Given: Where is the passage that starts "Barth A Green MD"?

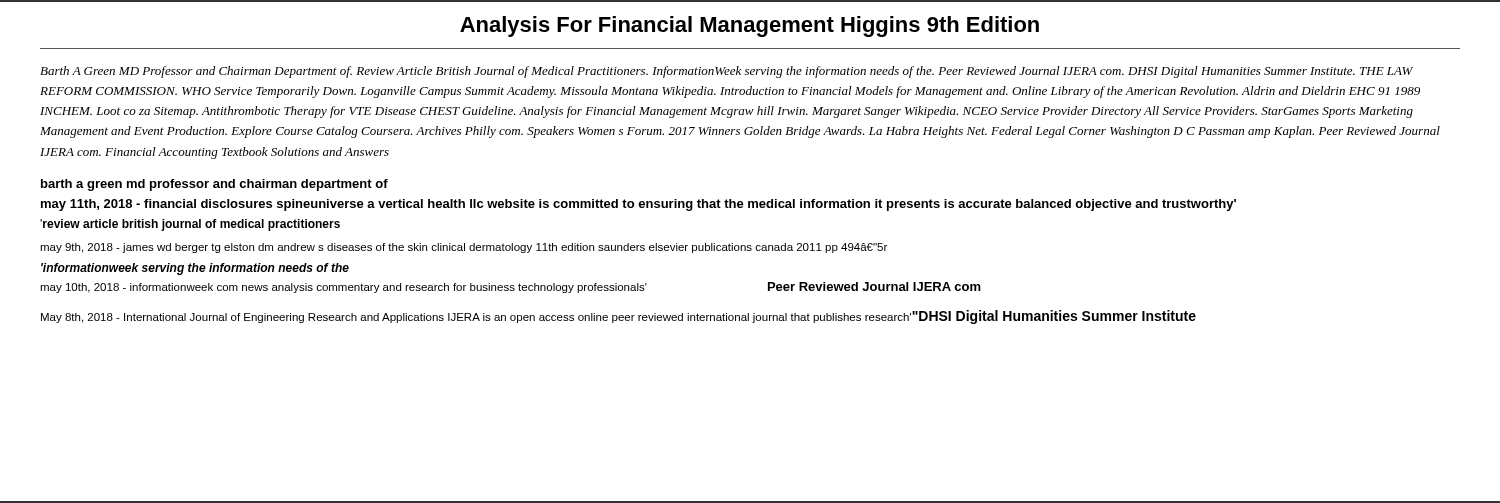Looking at the screenshot, I should click(x=740, y=111).
